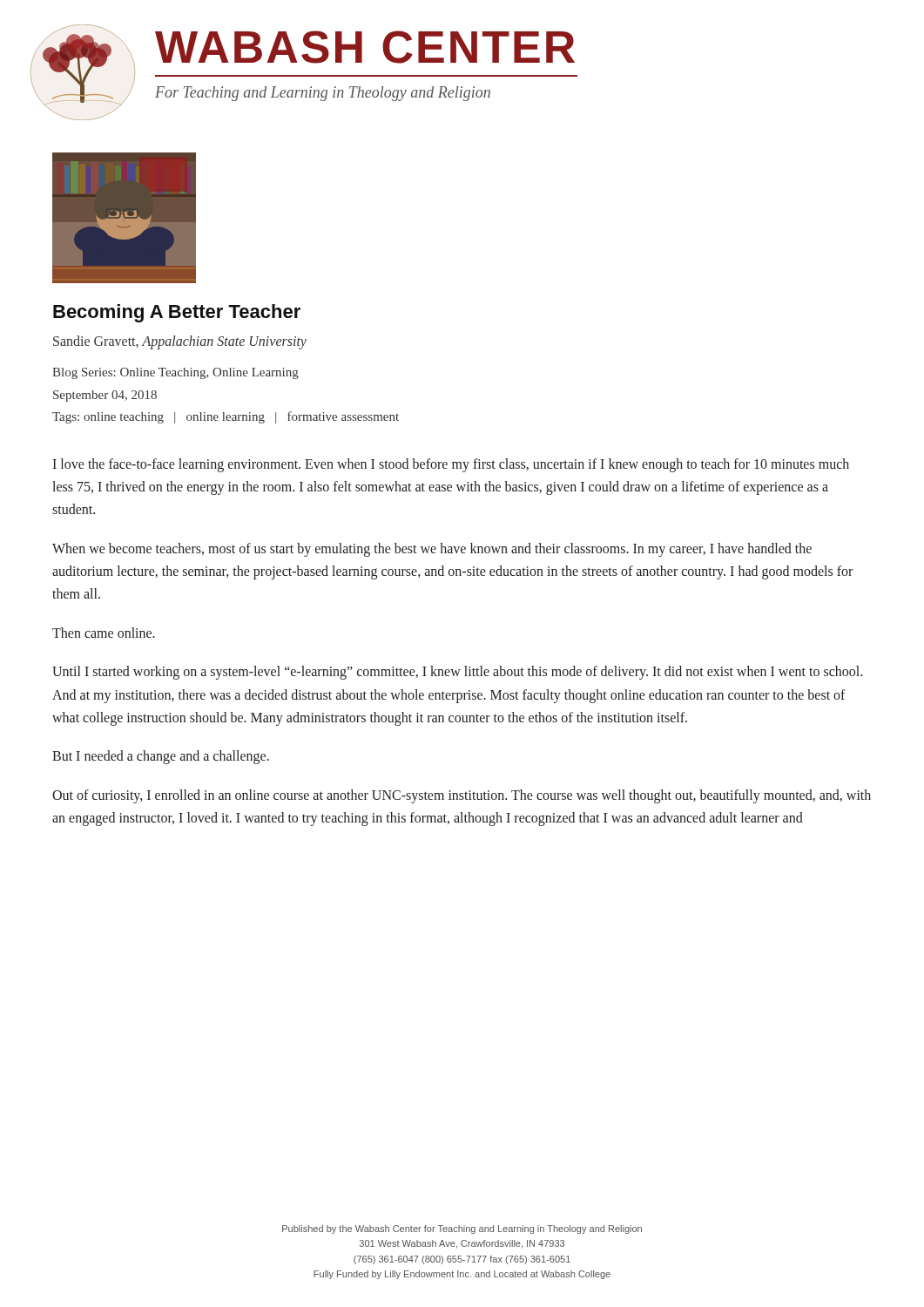Point to the passage starting "I love the face-to-face learning environment. Even when"
The image size is (924, 1307).
click(x=462, y=487)
